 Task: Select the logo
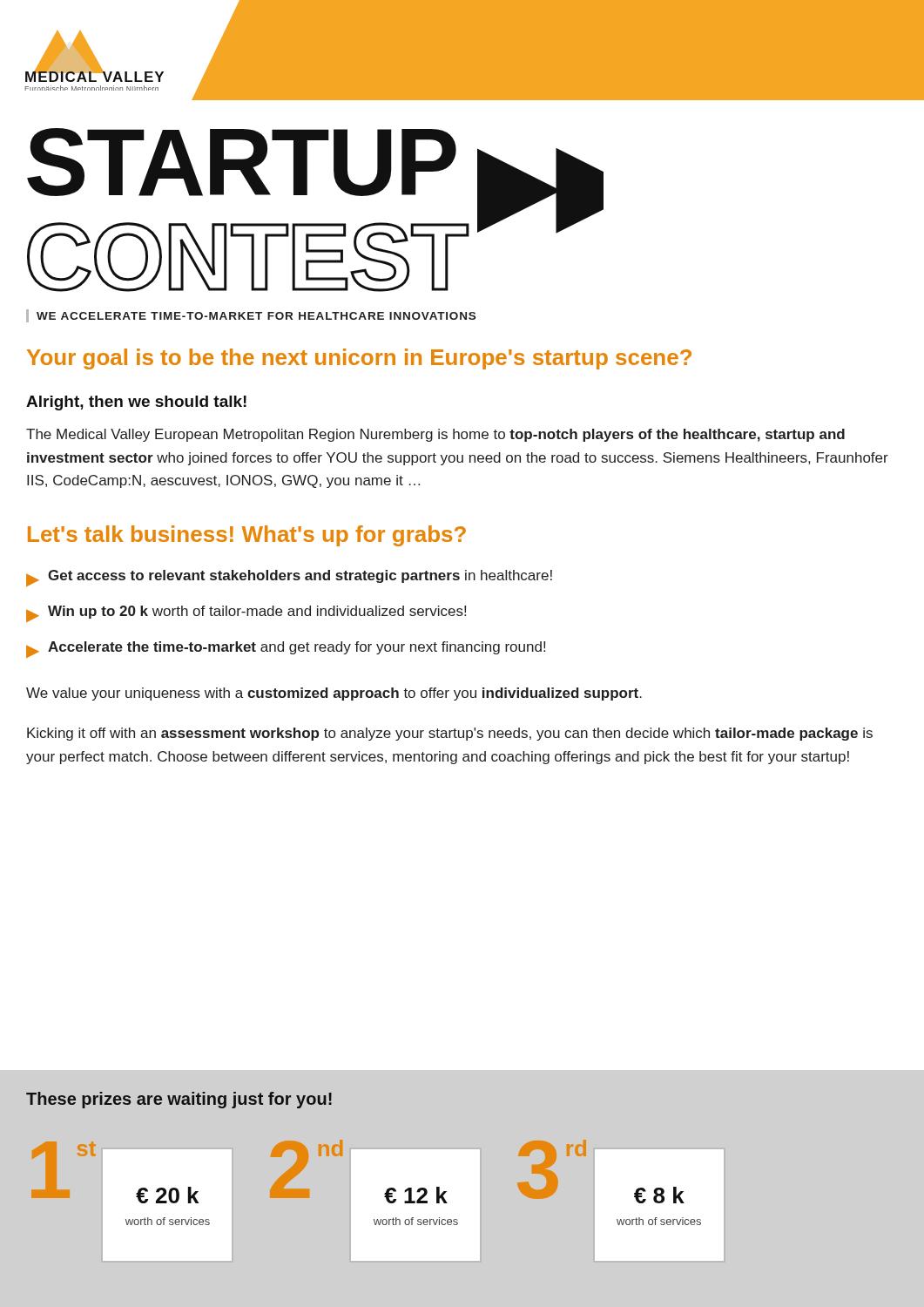click(x=114, y=52)
